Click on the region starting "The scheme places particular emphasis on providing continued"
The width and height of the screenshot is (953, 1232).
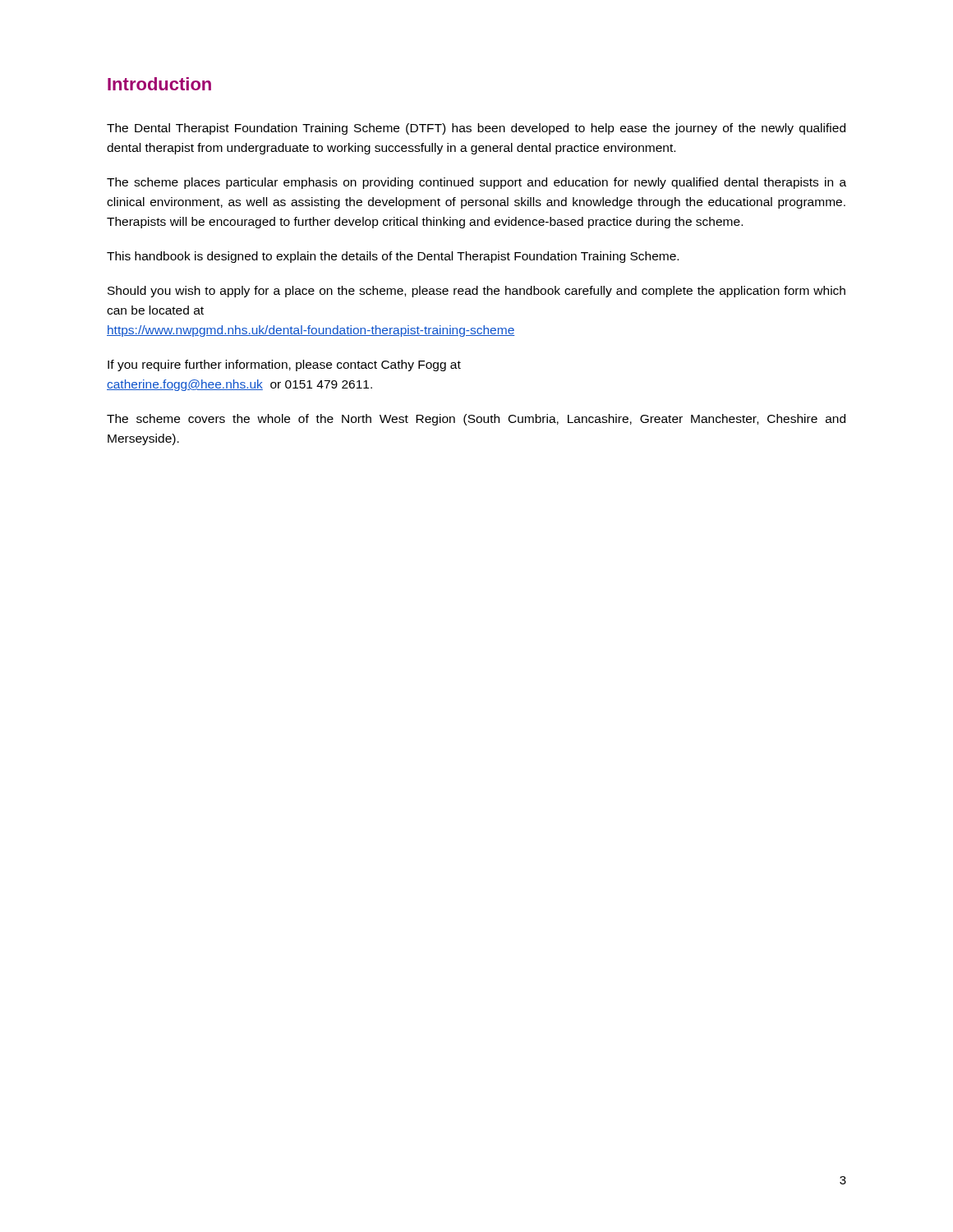[x=476, y=202]
